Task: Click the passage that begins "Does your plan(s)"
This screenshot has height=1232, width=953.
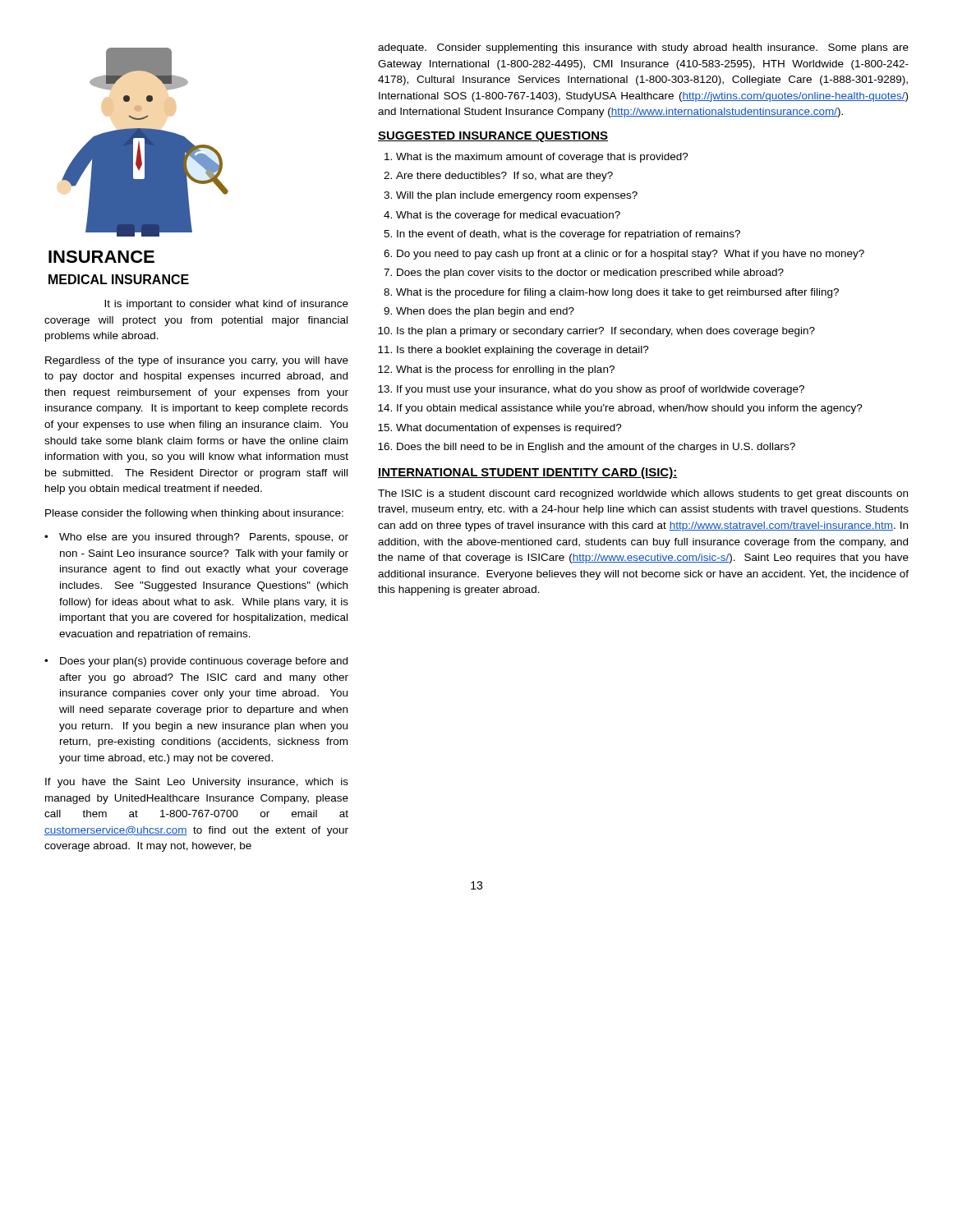Action: 204,709
